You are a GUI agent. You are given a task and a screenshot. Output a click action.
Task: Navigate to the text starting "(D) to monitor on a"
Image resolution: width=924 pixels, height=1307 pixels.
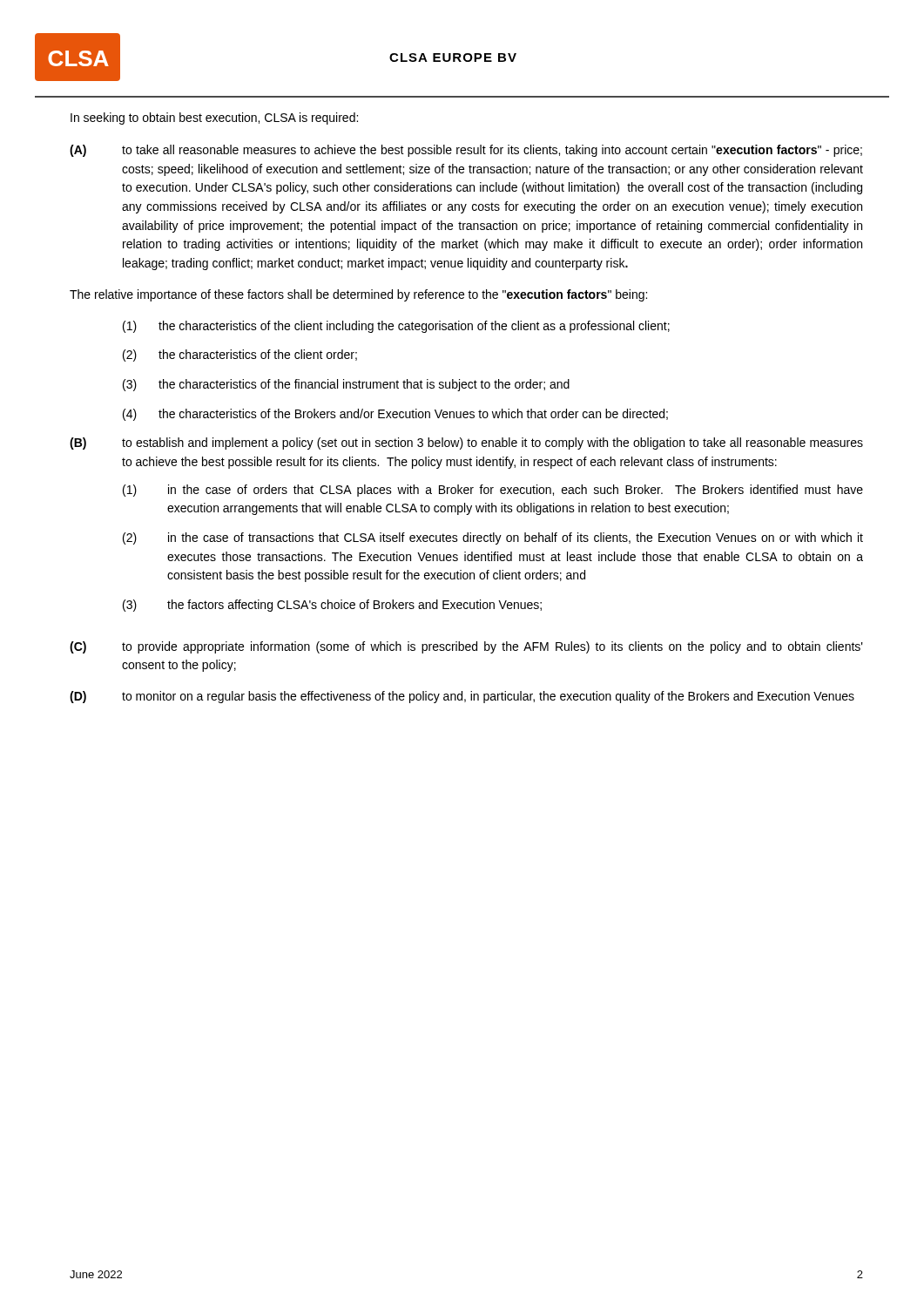click(466, 697)
